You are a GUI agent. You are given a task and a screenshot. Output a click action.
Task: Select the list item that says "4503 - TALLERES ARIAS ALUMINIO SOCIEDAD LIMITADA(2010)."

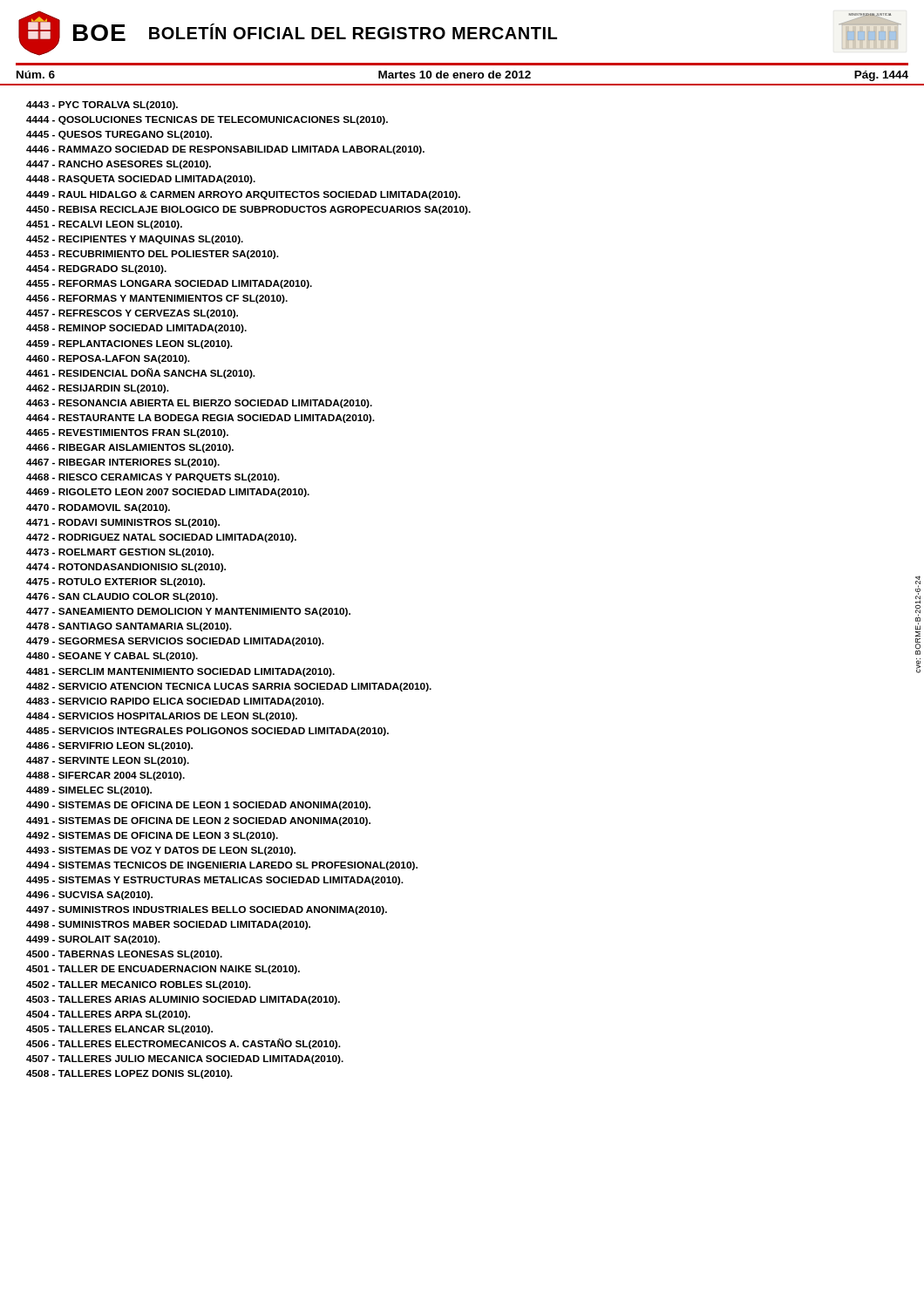pyautogui.click(x=183, y=999)
